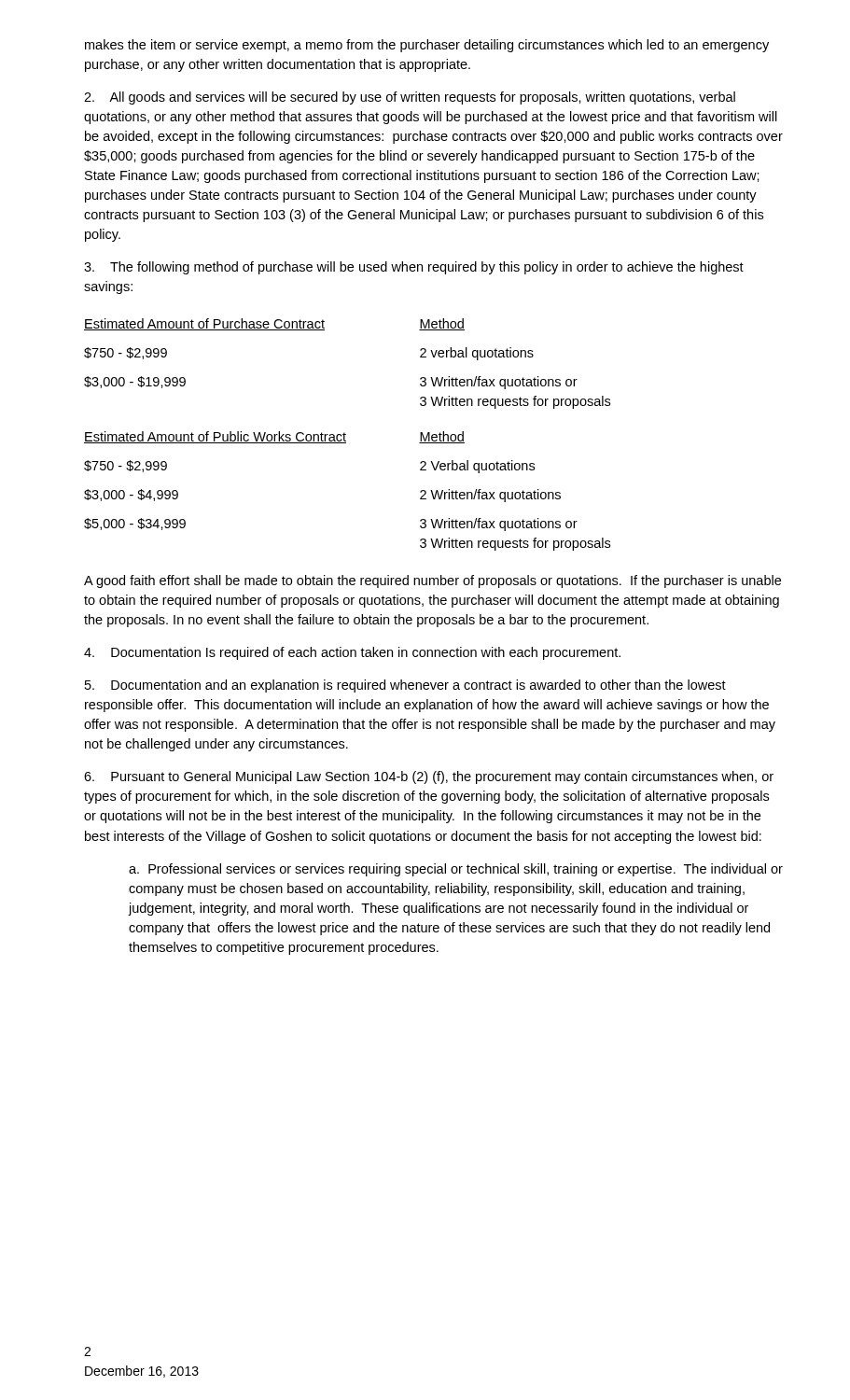This screenshot has height=1400, width=850.
Task: Locate the element starting "Documentation and an explanation is required whenever a"
Action: coord(430,715)
